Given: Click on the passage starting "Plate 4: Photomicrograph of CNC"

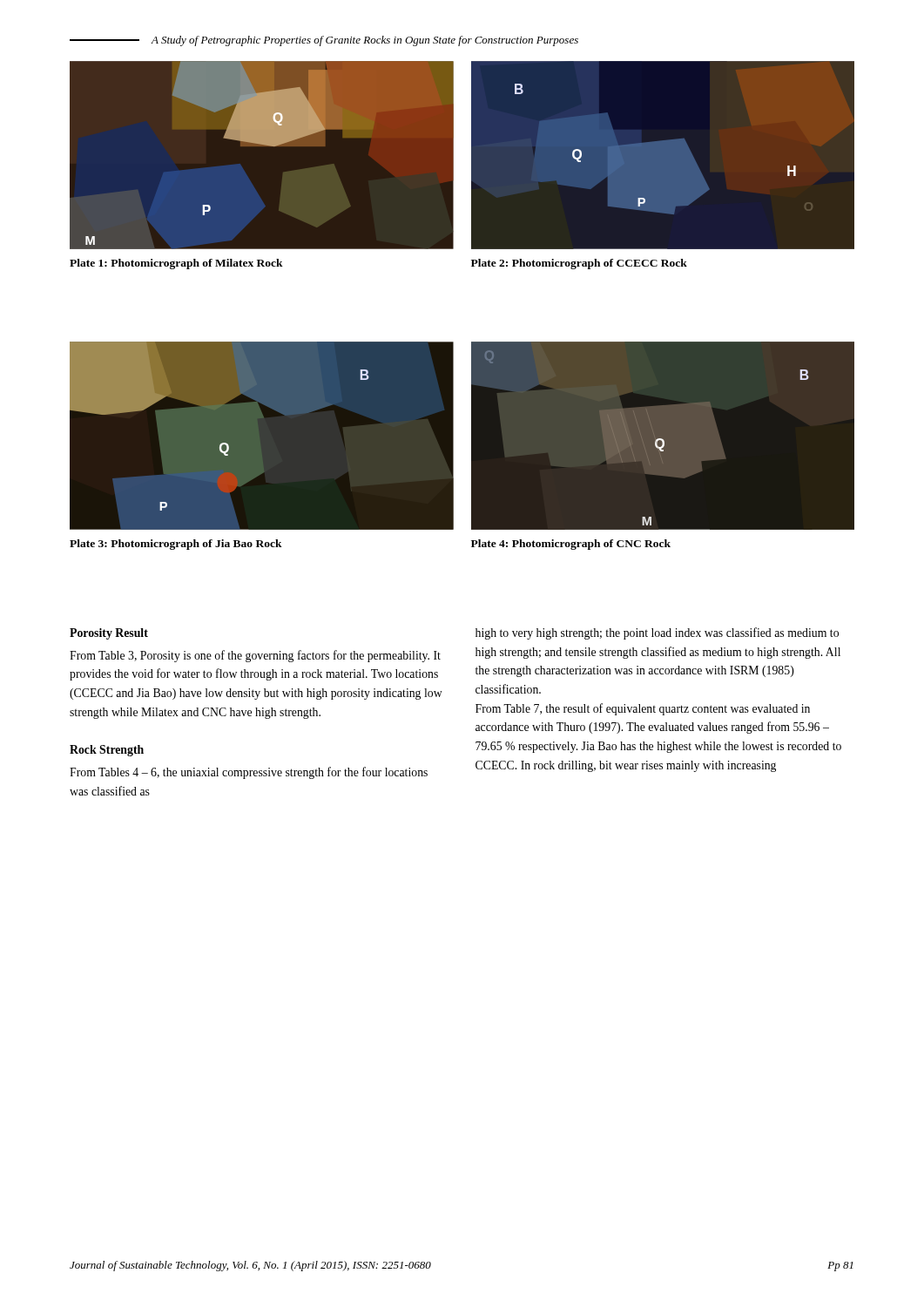Looking at the screenshot, I should [x=571, y=543].
